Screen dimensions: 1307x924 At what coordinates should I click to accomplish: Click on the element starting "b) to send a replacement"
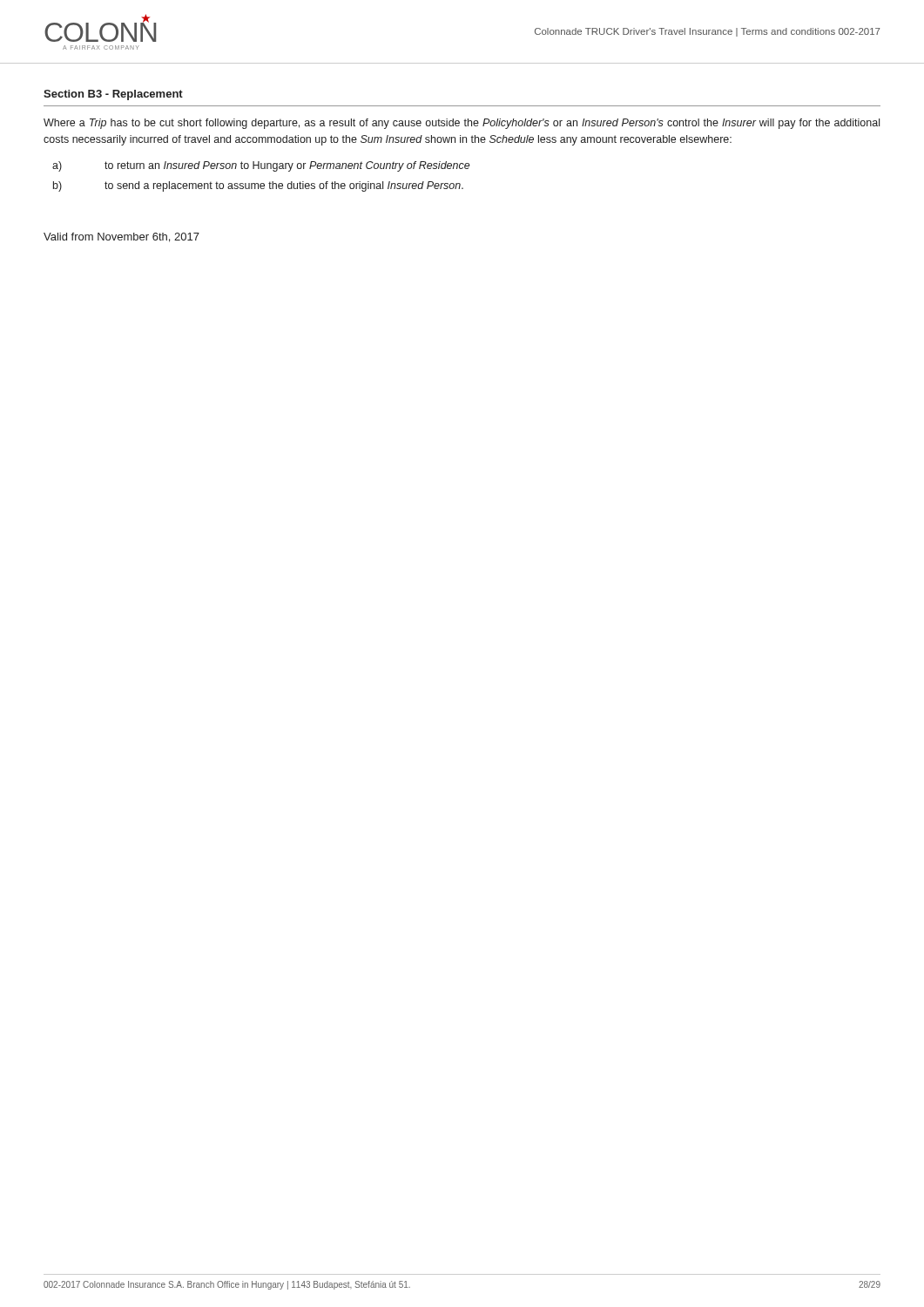point(254,186)
